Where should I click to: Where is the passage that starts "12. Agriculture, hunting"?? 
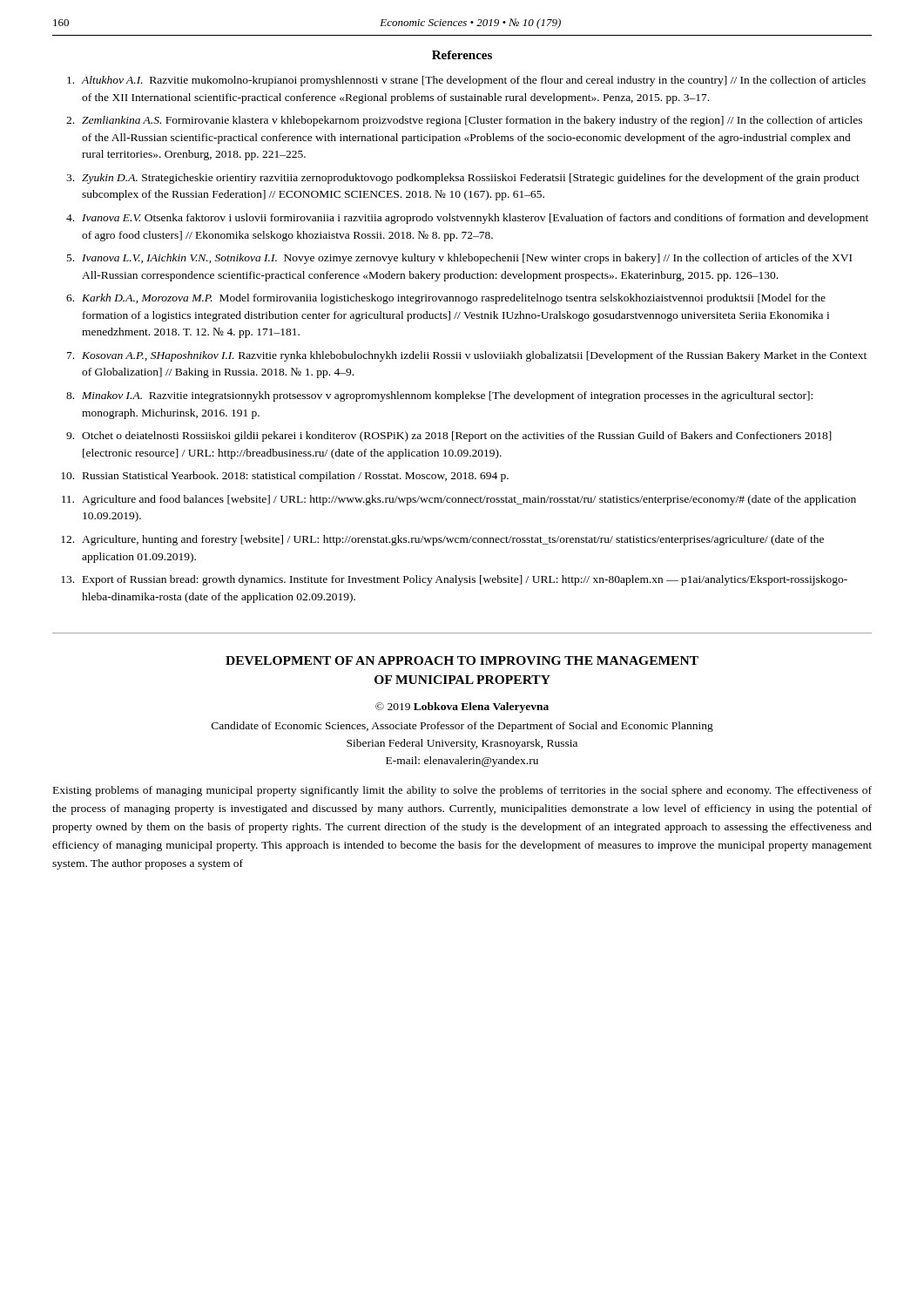pyautogui.click(x=462, y=548)
